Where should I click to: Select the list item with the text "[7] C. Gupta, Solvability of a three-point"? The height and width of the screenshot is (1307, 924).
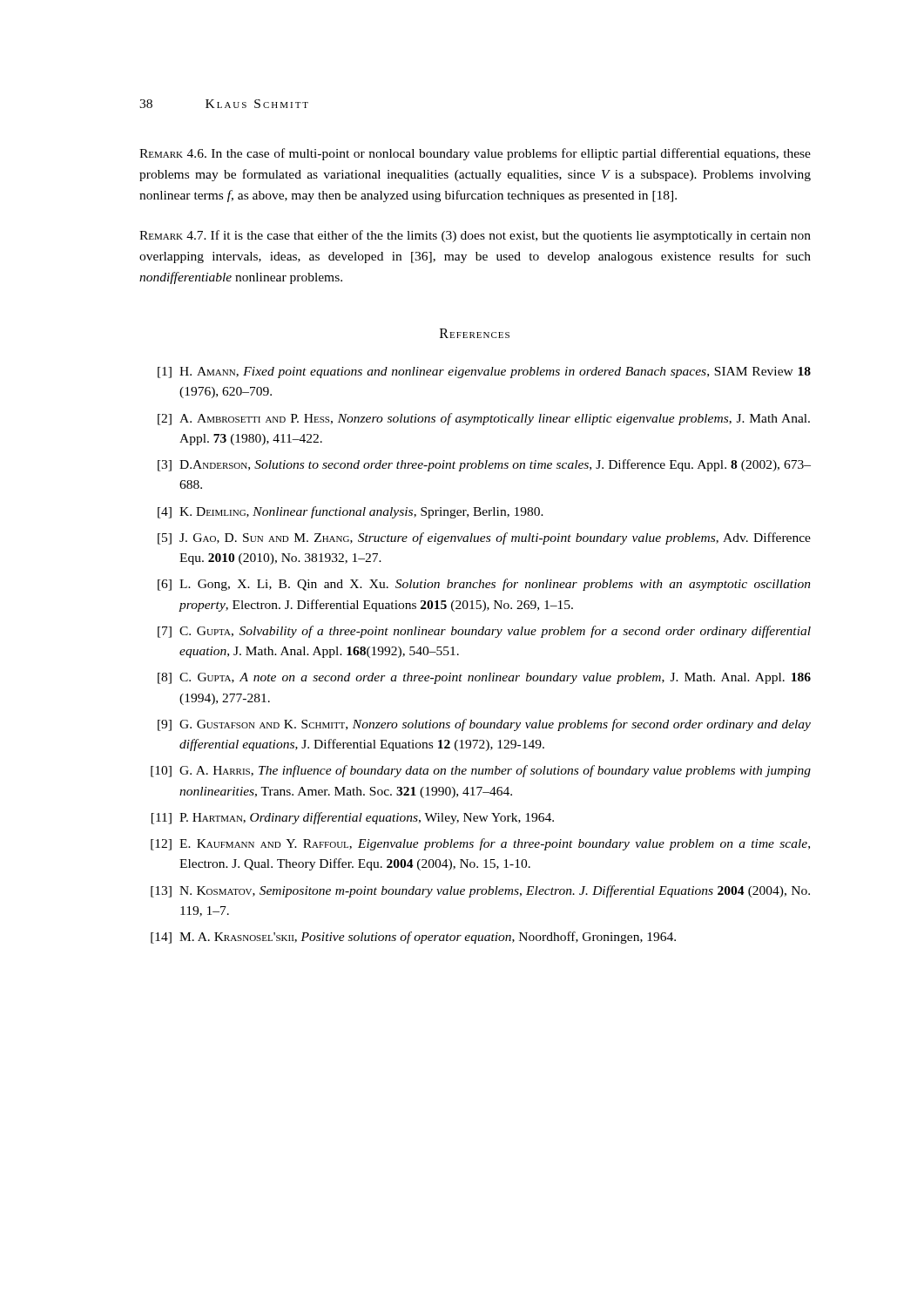pyautogui.click(x=475, y=641)
